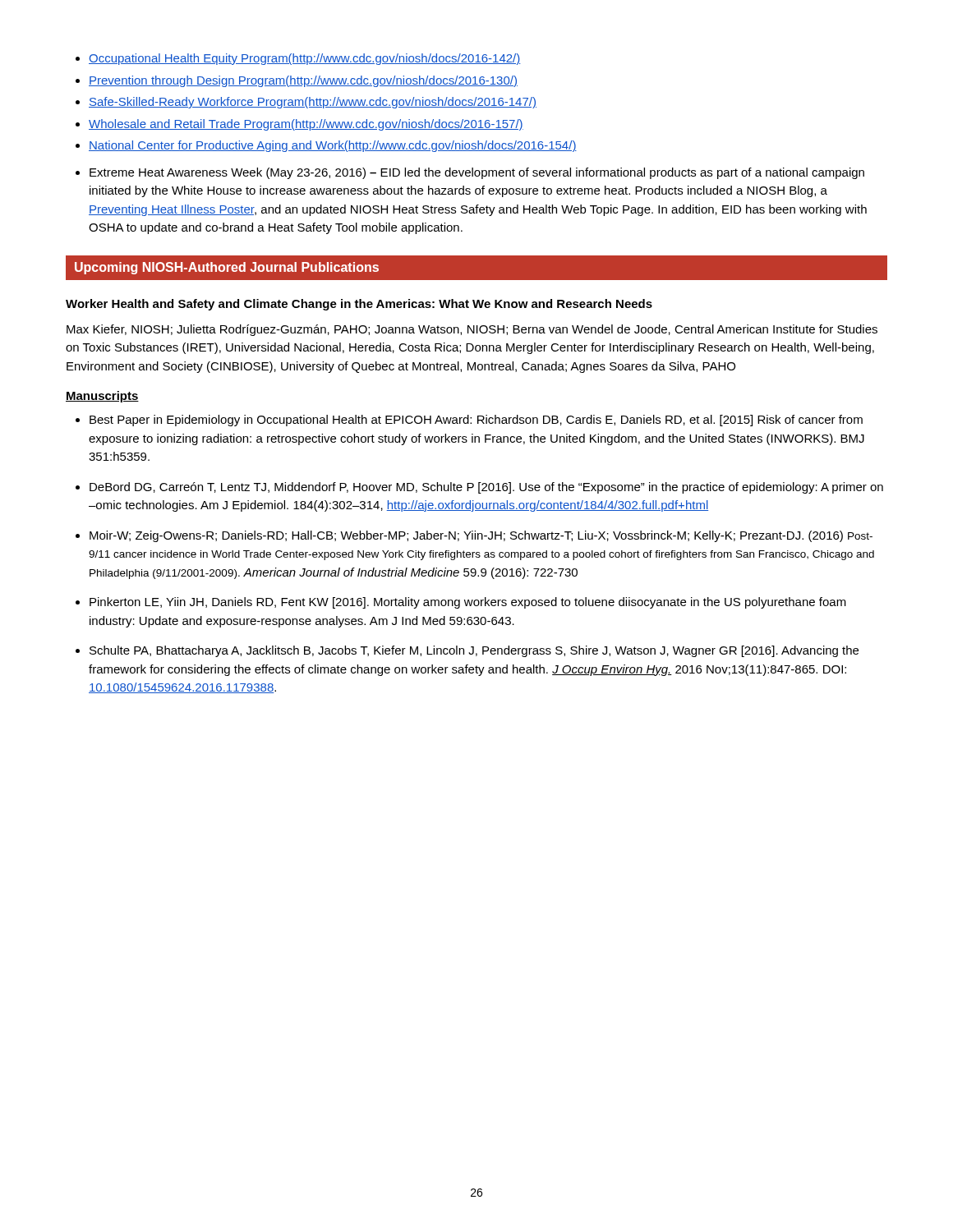This screenshot has height=1232, width=953.
Task: Find the region starting "Max Kiefer, NIOSH; Julietta Rodríguez-Guzmán, PAHO; Joanna"
Action: [x=472, y=347]
